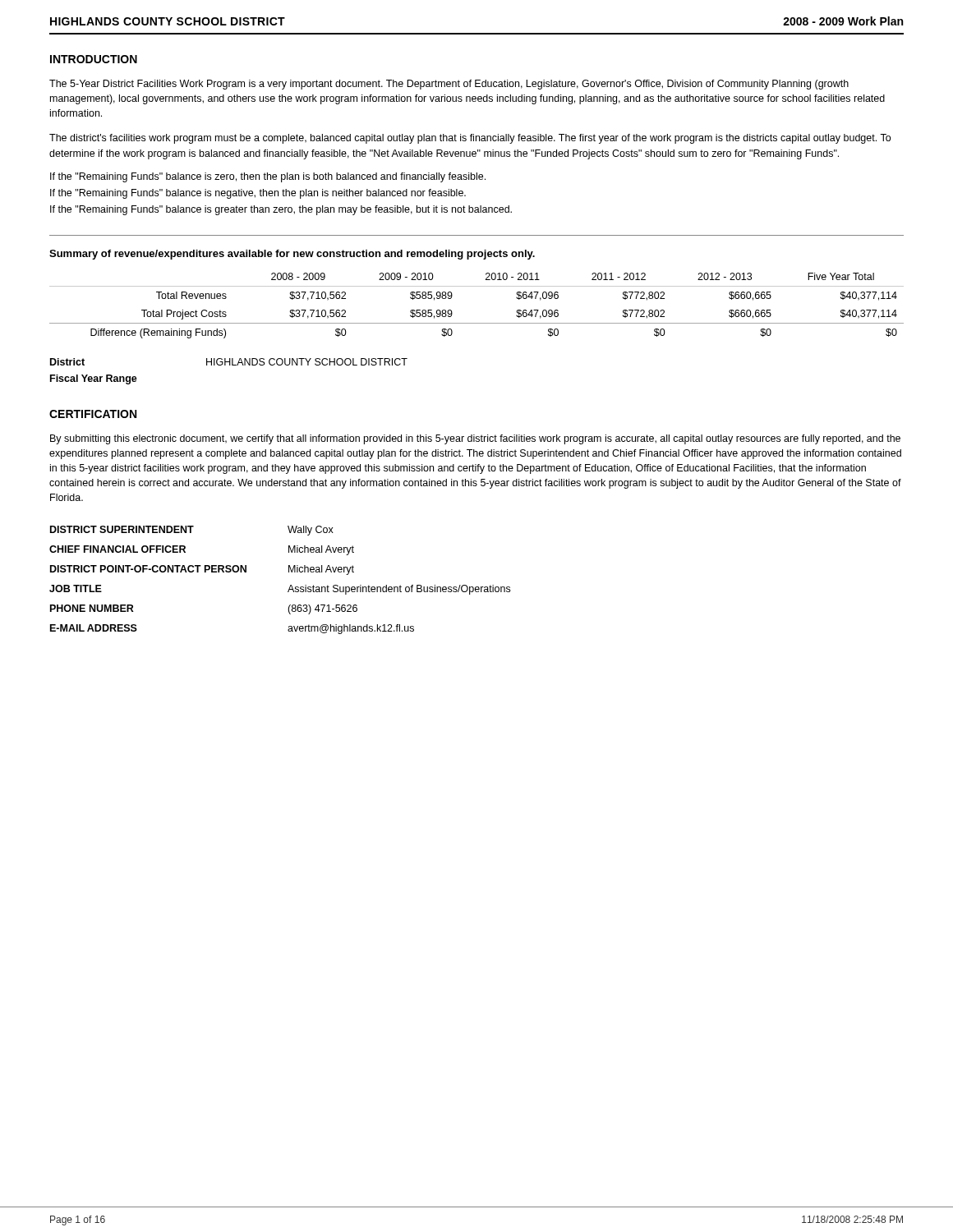Screen dimensions: 1232x953
Task: Point to the block beginning "The district's facilities"
Action: point(476,146)
